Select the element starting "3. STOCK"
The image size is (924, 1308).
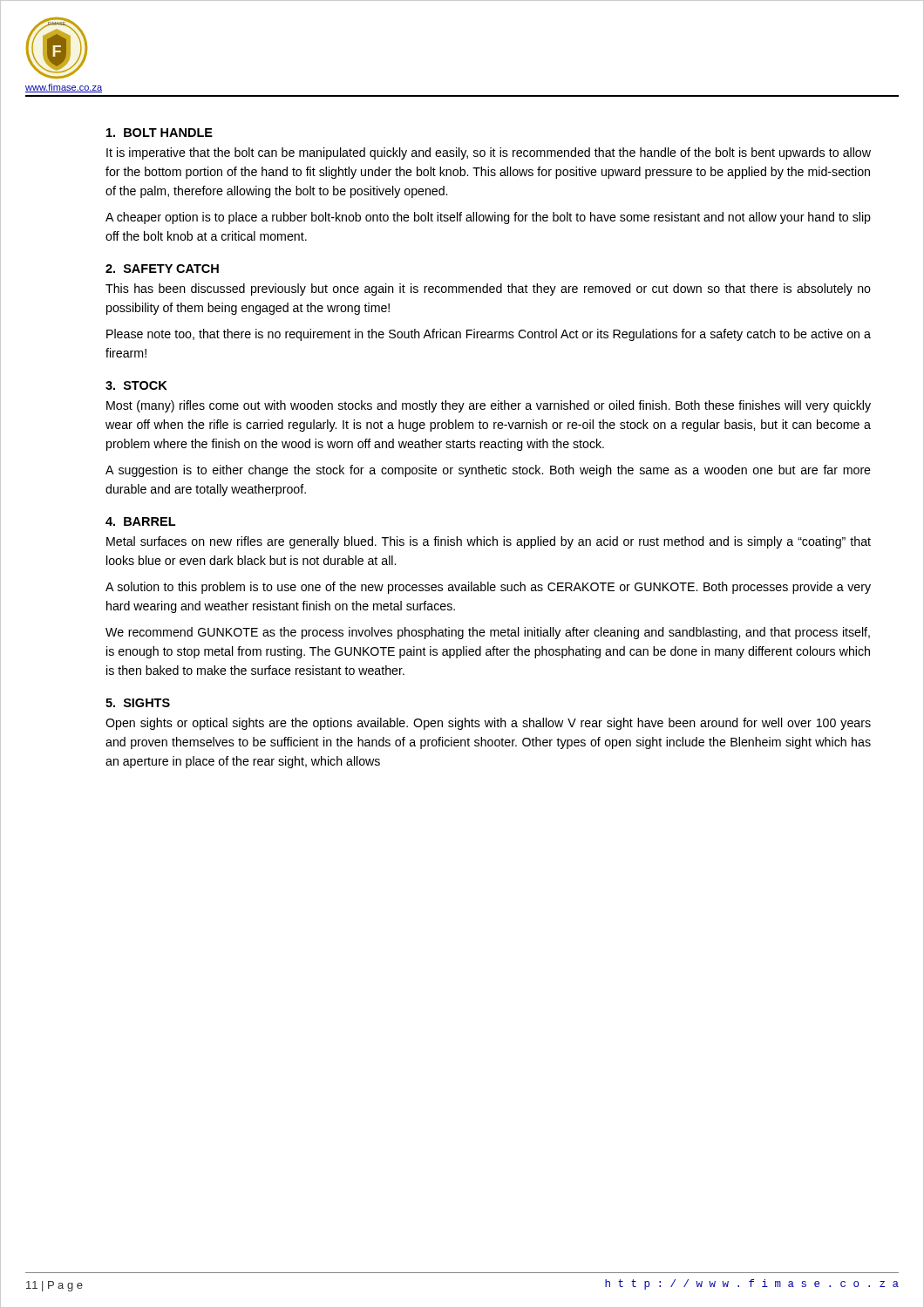[x=136, y=385]
